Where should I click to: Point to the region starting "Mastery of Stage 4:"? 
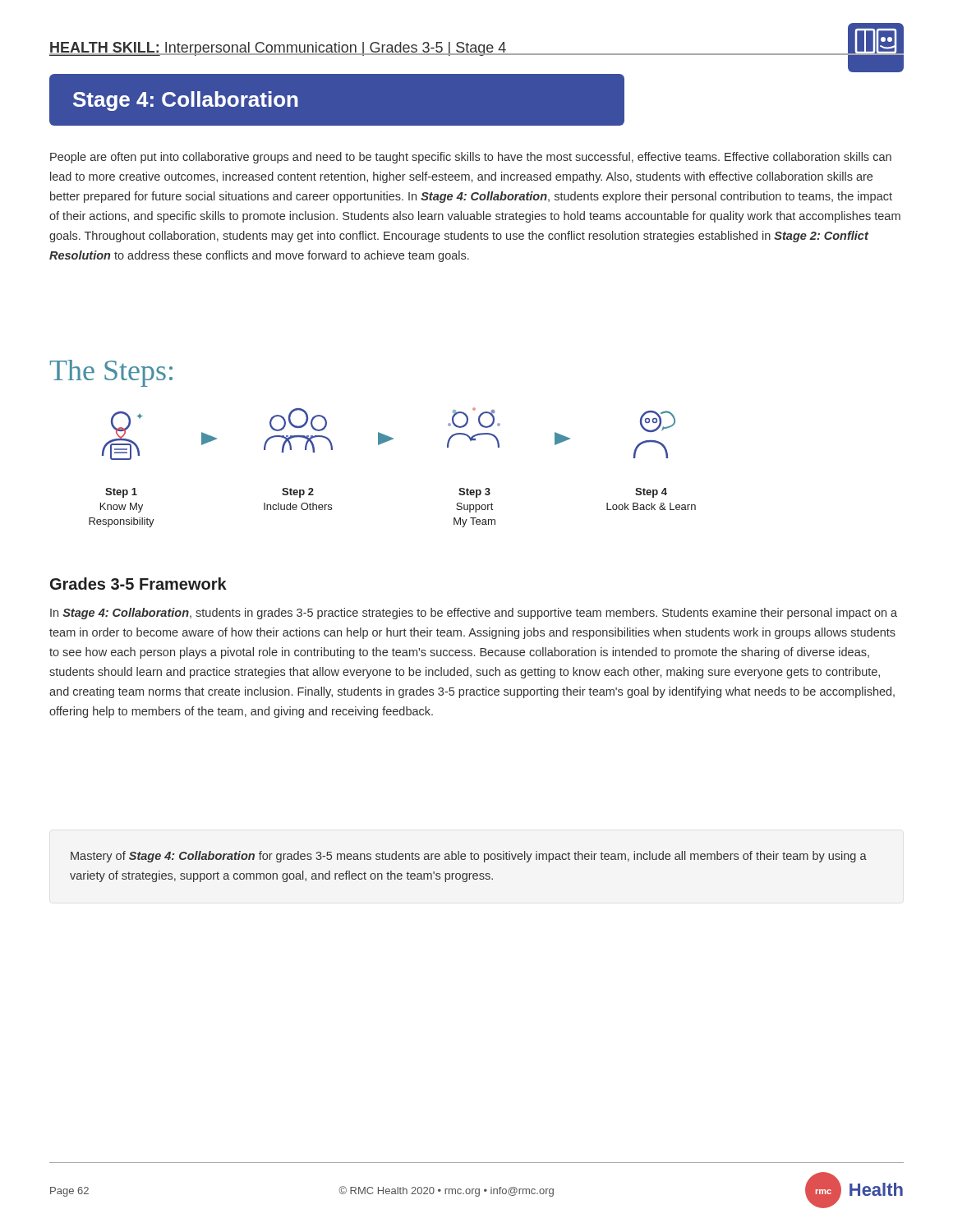[468, 866]
